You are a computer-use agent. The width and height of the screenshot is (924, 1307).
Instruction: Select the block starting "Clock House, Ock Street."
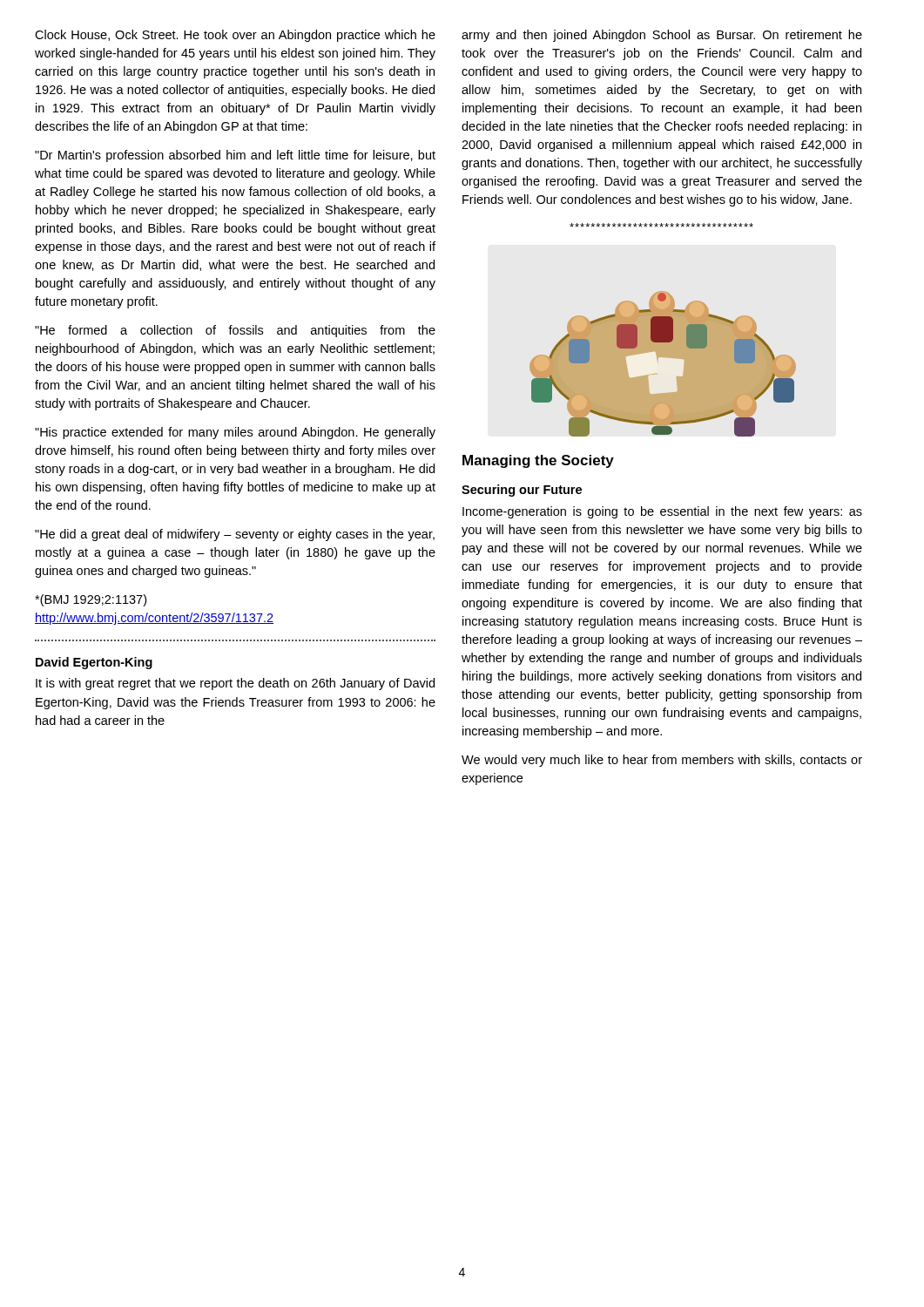click(235, 81)
